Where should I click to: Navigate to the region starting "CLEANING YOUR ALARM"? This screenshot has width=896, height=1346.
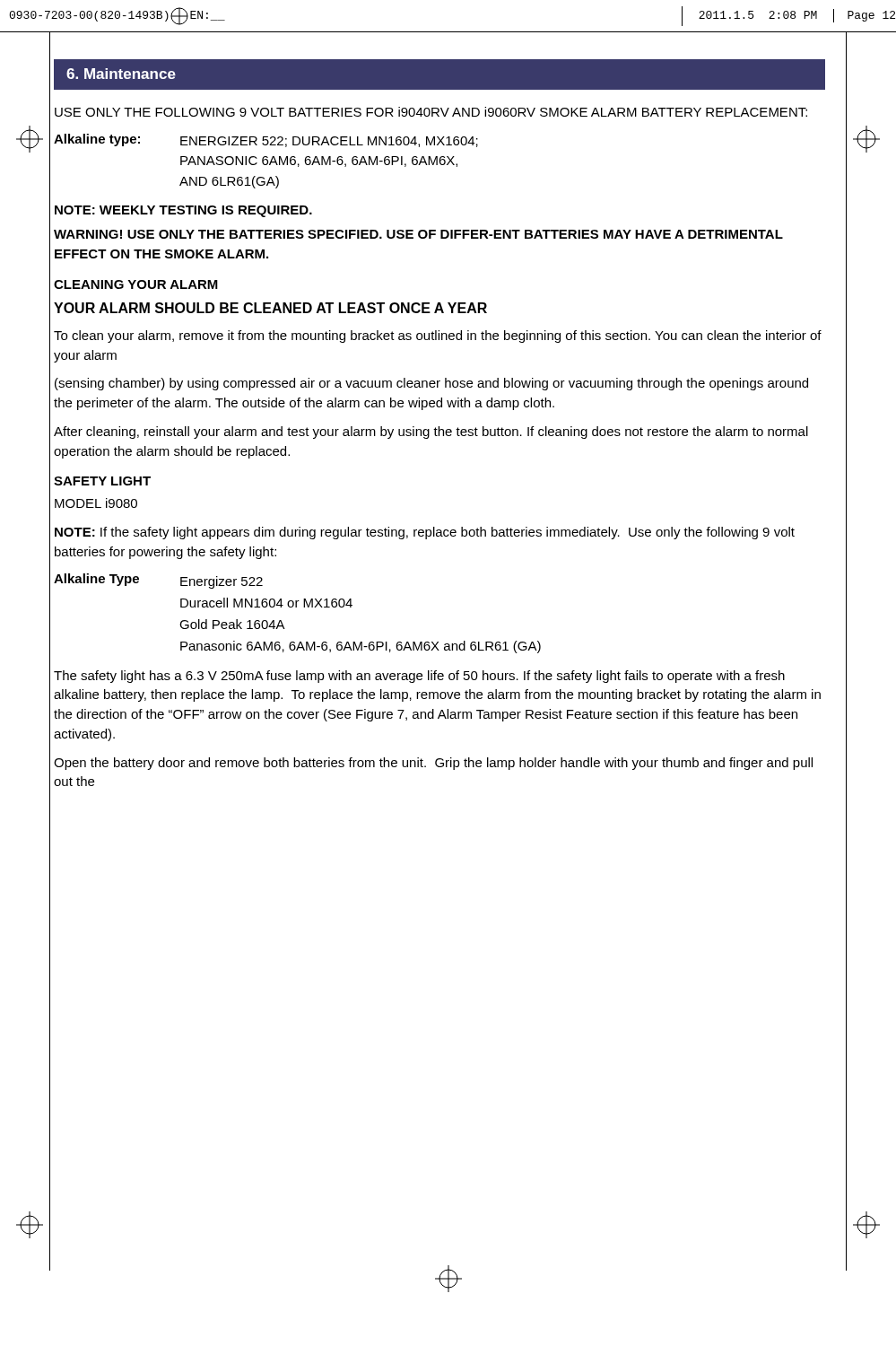[x=136, y=284]
